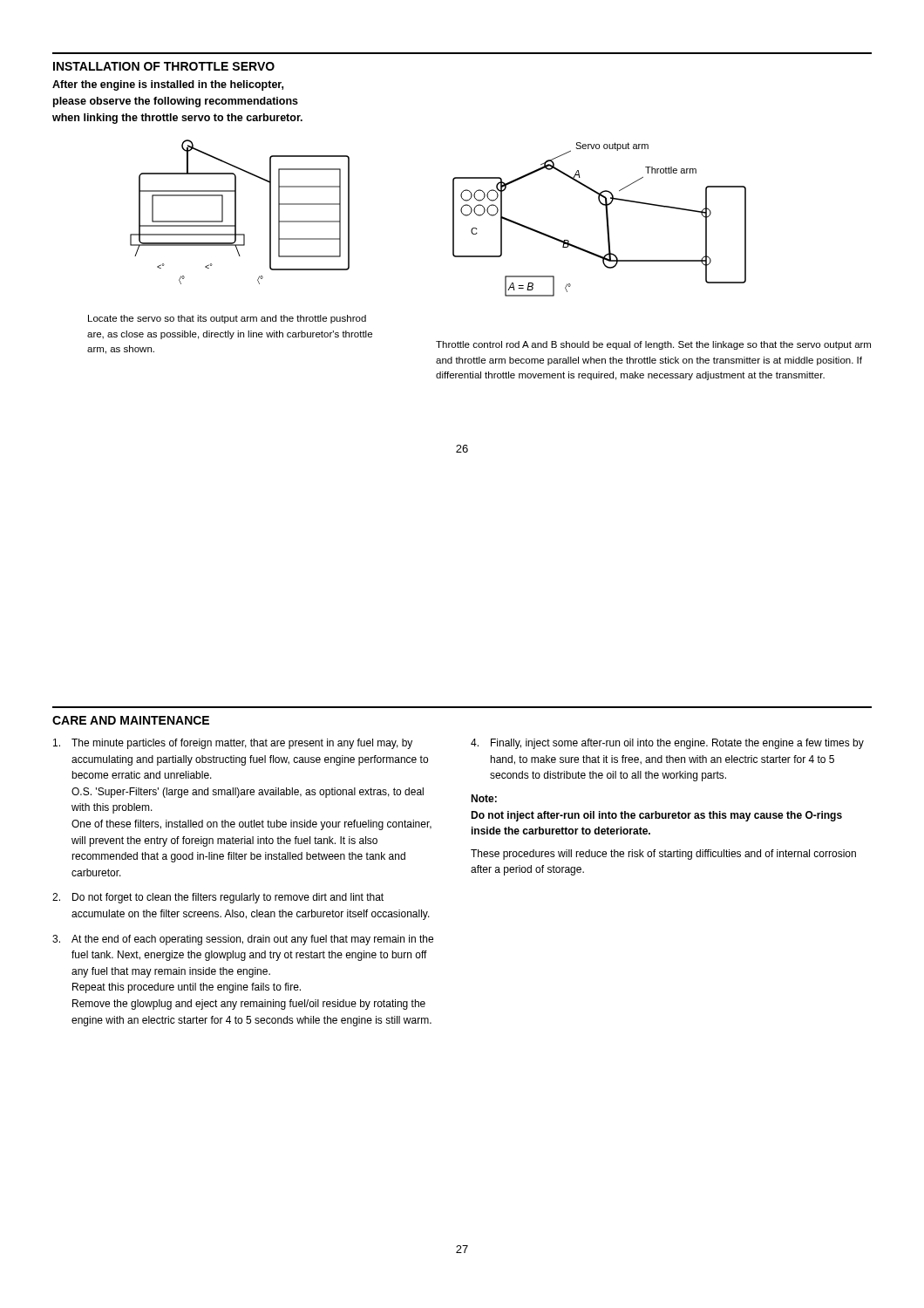
Task: Locate the caption that opens with "Locate the servo so that its output"
Action: (x=235, y=334)
